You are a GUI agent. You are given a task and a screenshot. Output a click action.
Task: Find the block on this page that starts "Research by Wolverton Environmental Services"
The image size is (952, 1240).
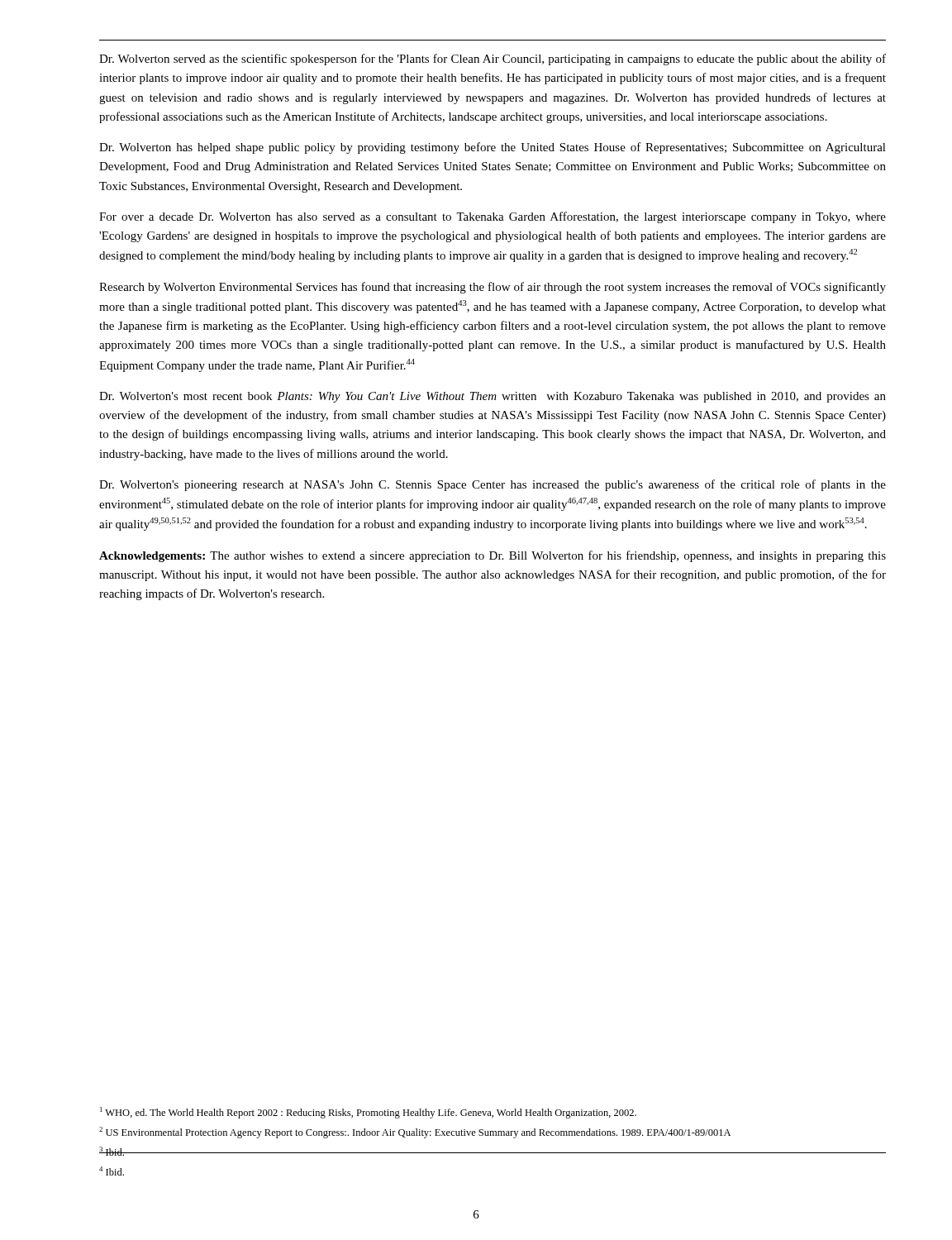pos(493,326)
